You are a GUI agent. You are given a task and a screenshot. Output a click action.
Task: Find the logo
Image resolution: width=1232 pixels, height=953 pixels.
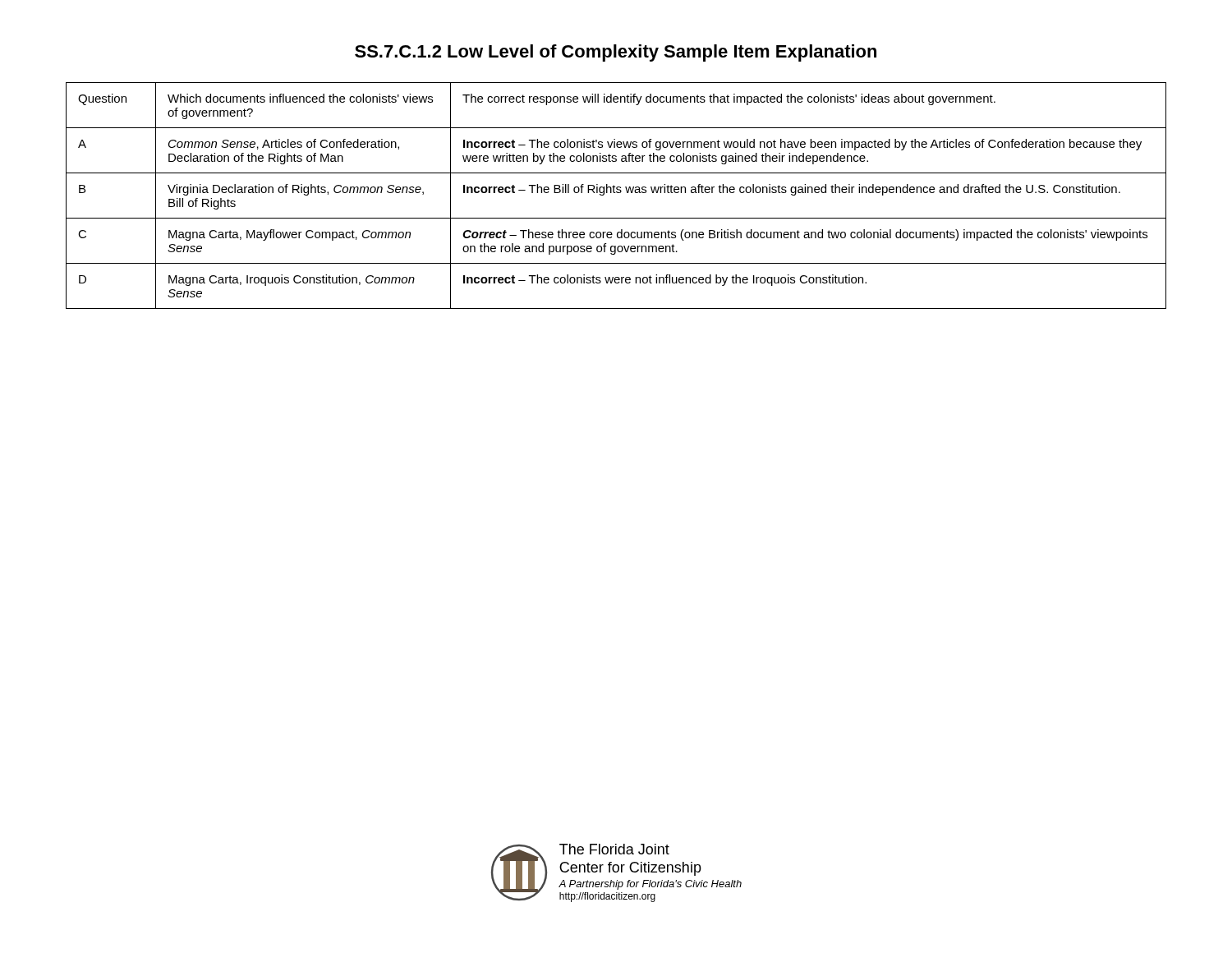(616, 873)
